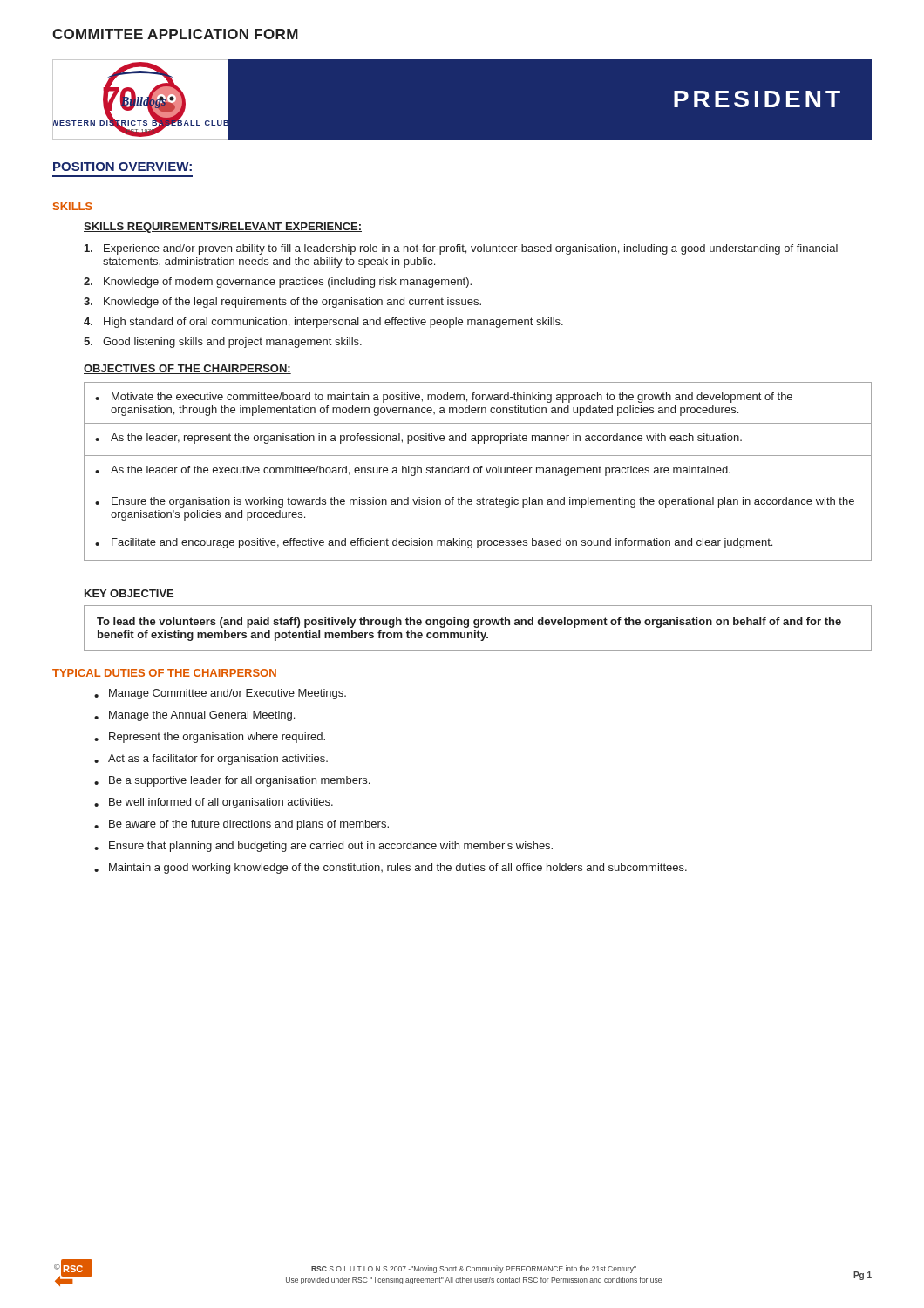Find the element starting "To lead the volunteers (and paid staff)"

point(469,627)
